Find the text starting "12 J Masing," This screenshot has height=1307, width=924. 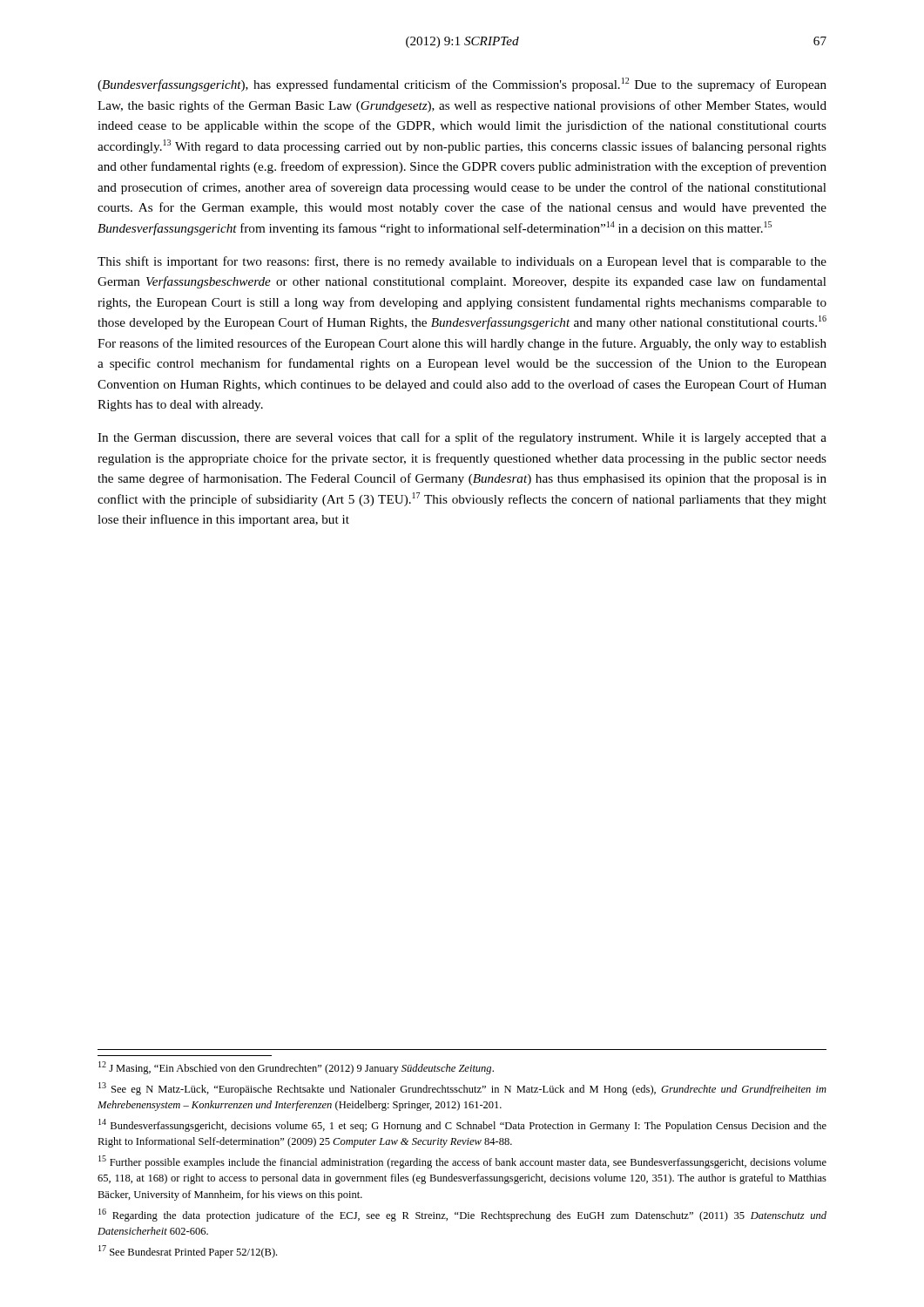tap(296, 1067)
